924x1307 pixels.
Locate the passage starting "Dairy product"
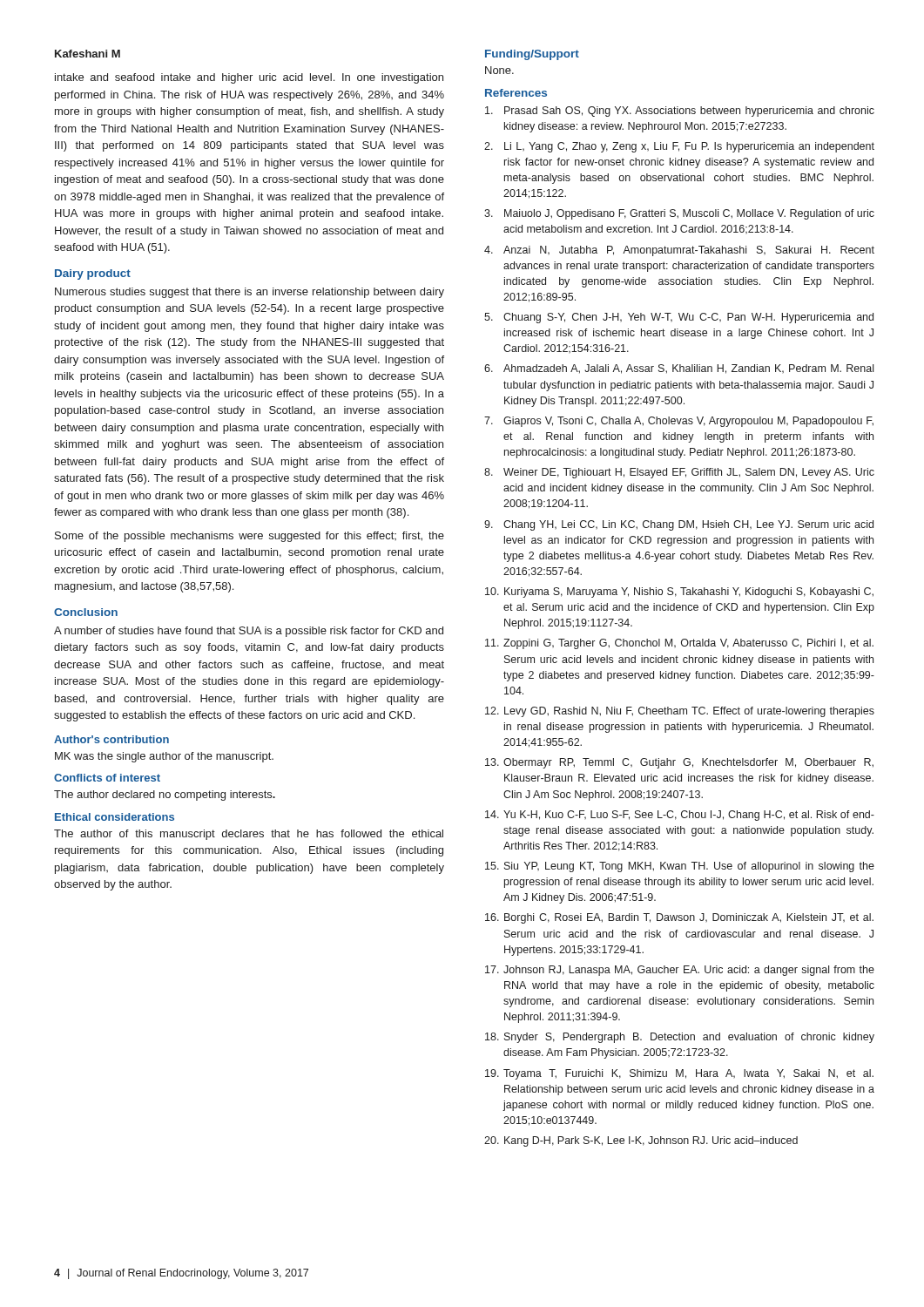pyautogui.click(x=92, y=273)
